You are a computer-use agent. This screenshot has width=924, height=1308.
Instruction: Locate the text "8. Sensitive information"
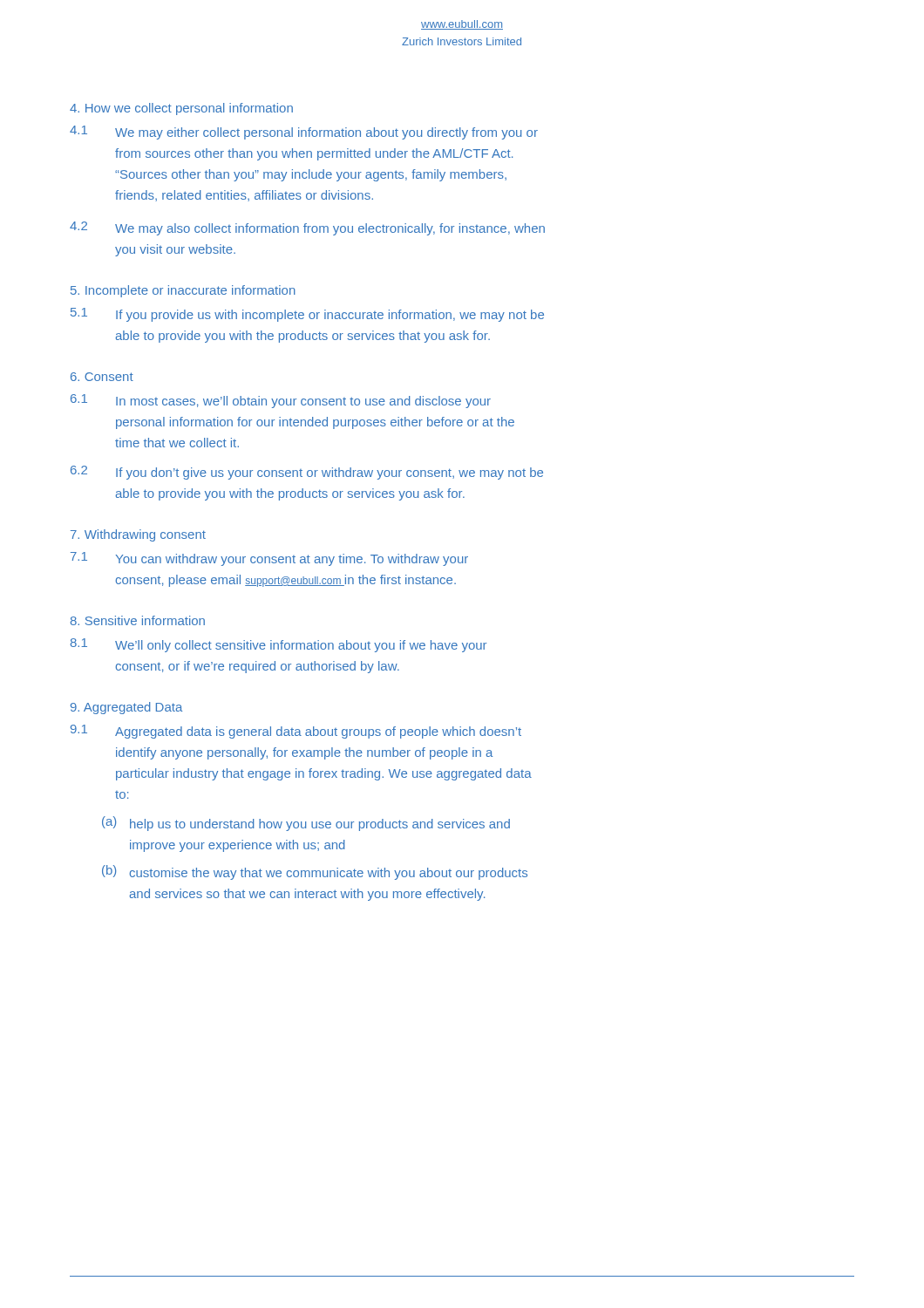[x=138, y=620]
